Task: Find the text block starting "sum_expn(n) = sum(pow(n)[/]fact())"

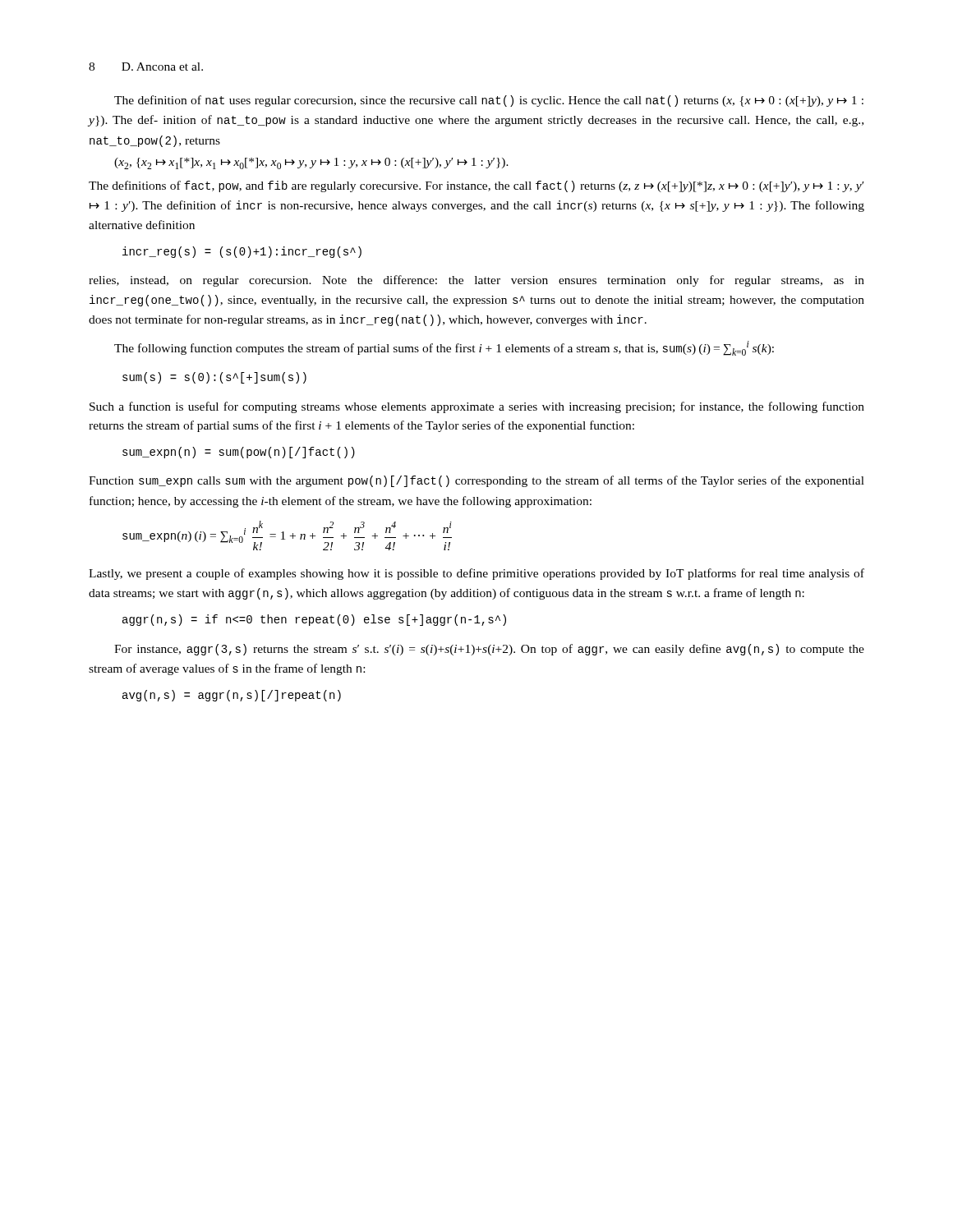Action: click(239, 452)
